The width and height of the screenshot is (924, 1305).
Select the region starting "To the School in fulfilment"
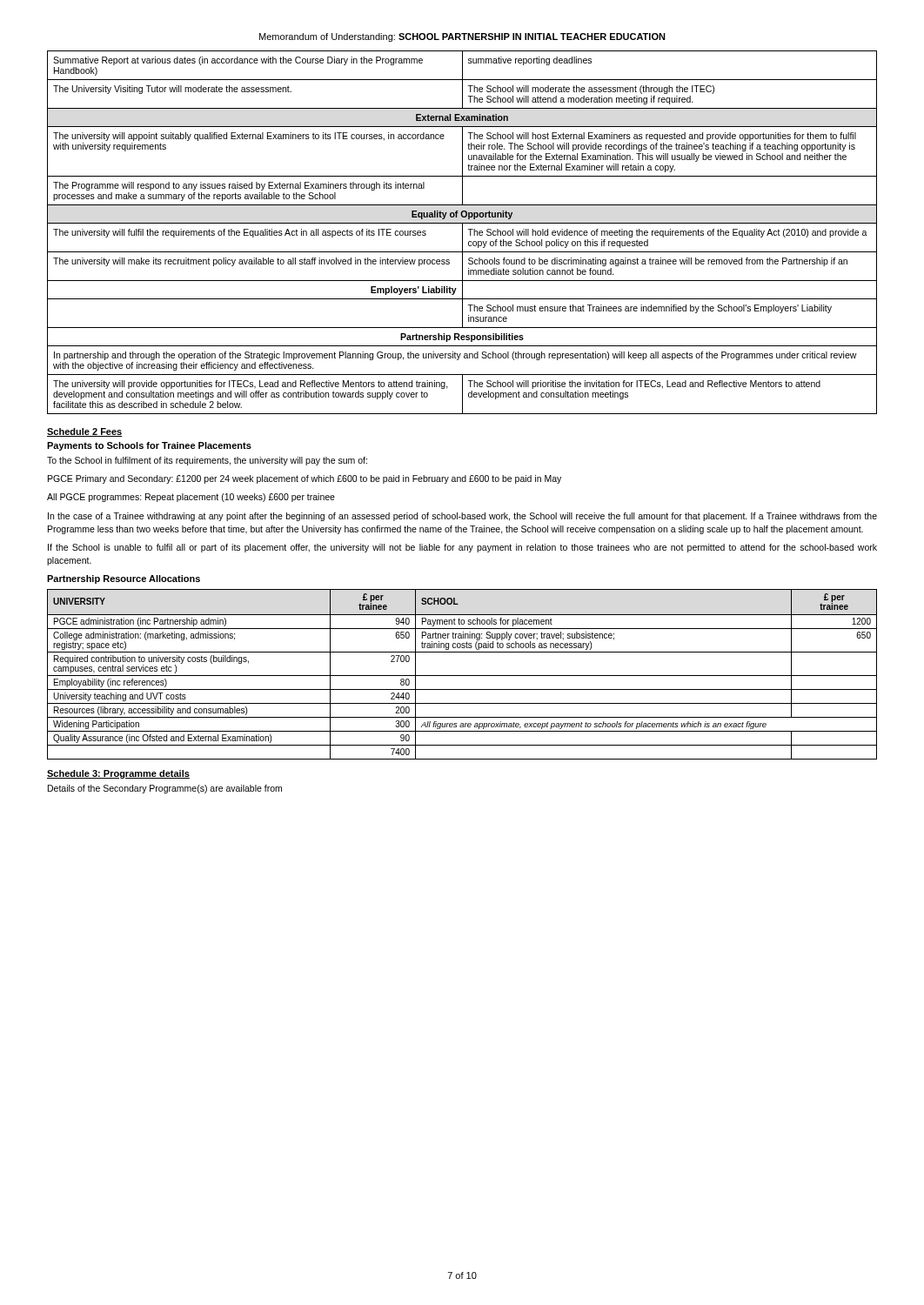click(207, 460)
